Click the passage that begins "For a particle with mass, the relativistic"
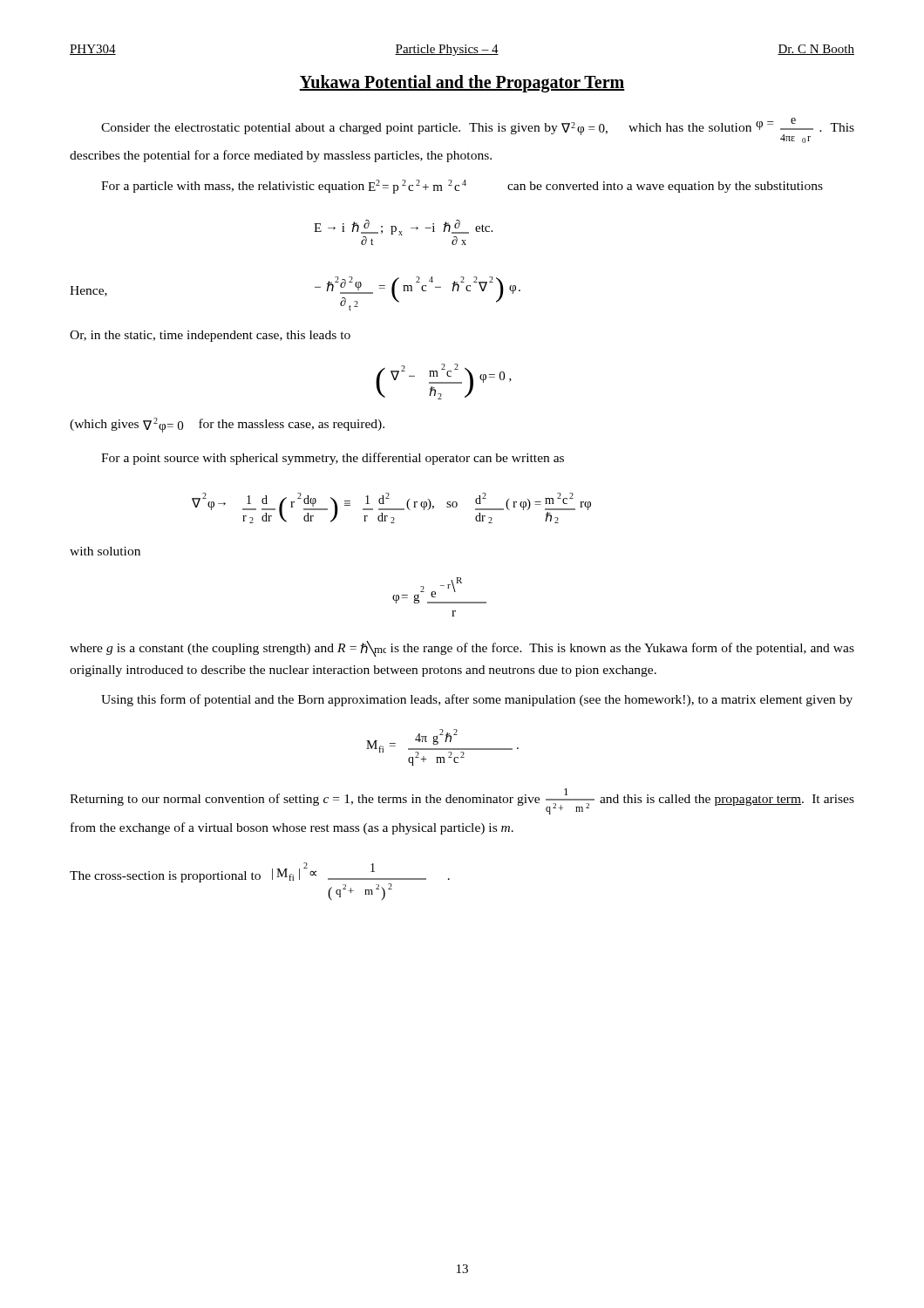This screenshot has height=1308, width=924. 462,186
